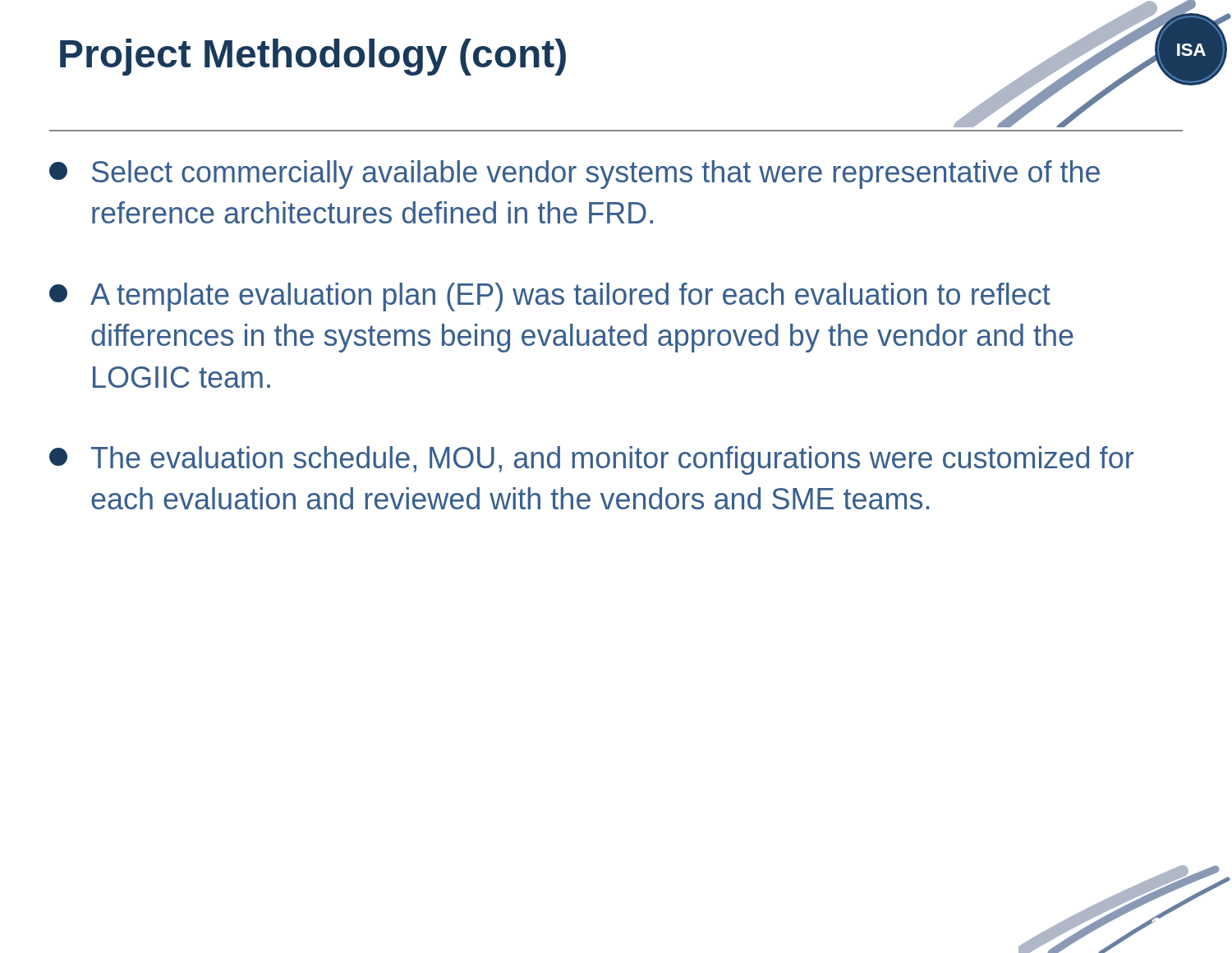
Task: Find the block on this page that starts "A template evaluation plan (EP) was tailored"
Action: pos(604,336)
